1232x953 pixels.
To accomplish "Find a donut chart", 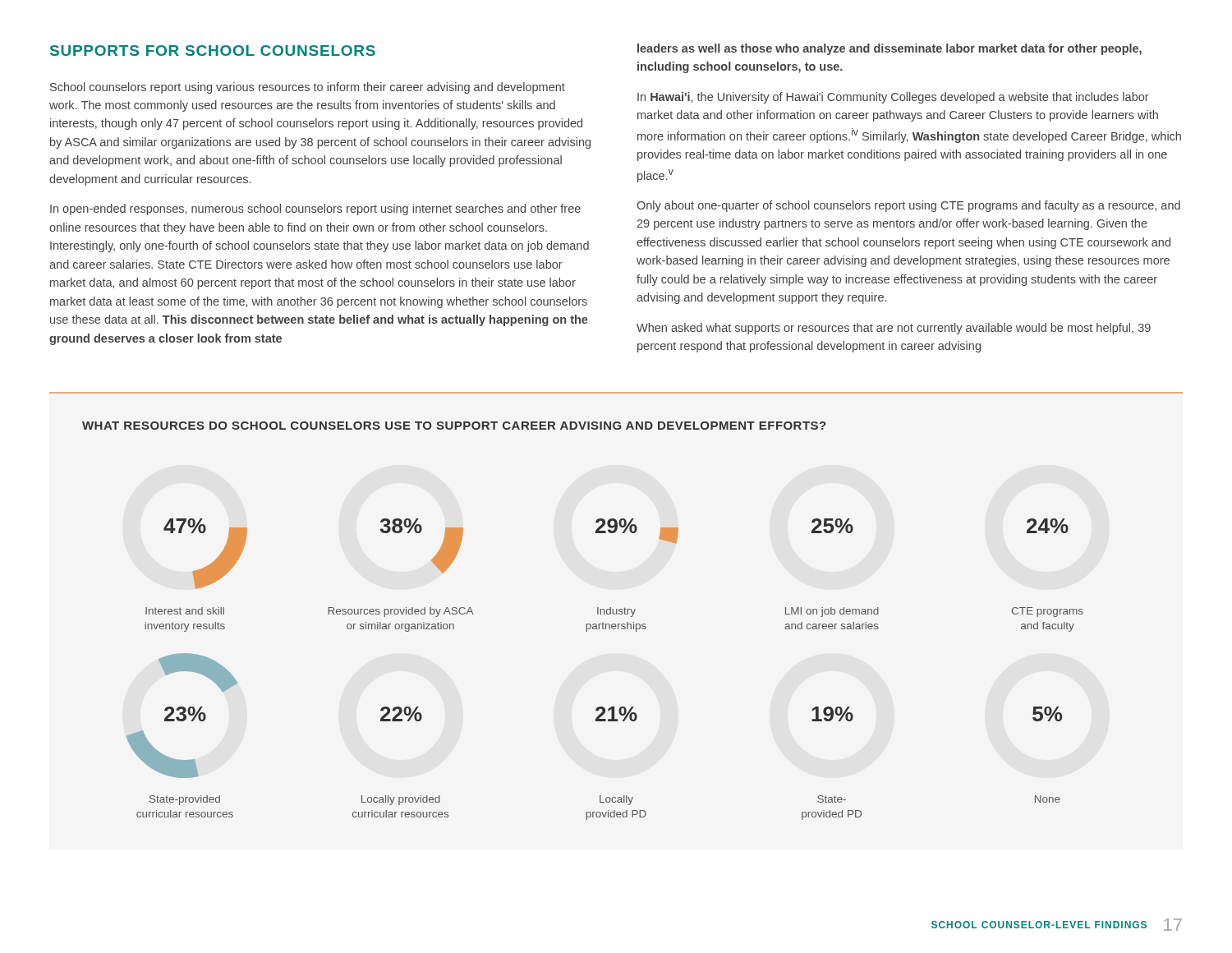I will [616, 642].
